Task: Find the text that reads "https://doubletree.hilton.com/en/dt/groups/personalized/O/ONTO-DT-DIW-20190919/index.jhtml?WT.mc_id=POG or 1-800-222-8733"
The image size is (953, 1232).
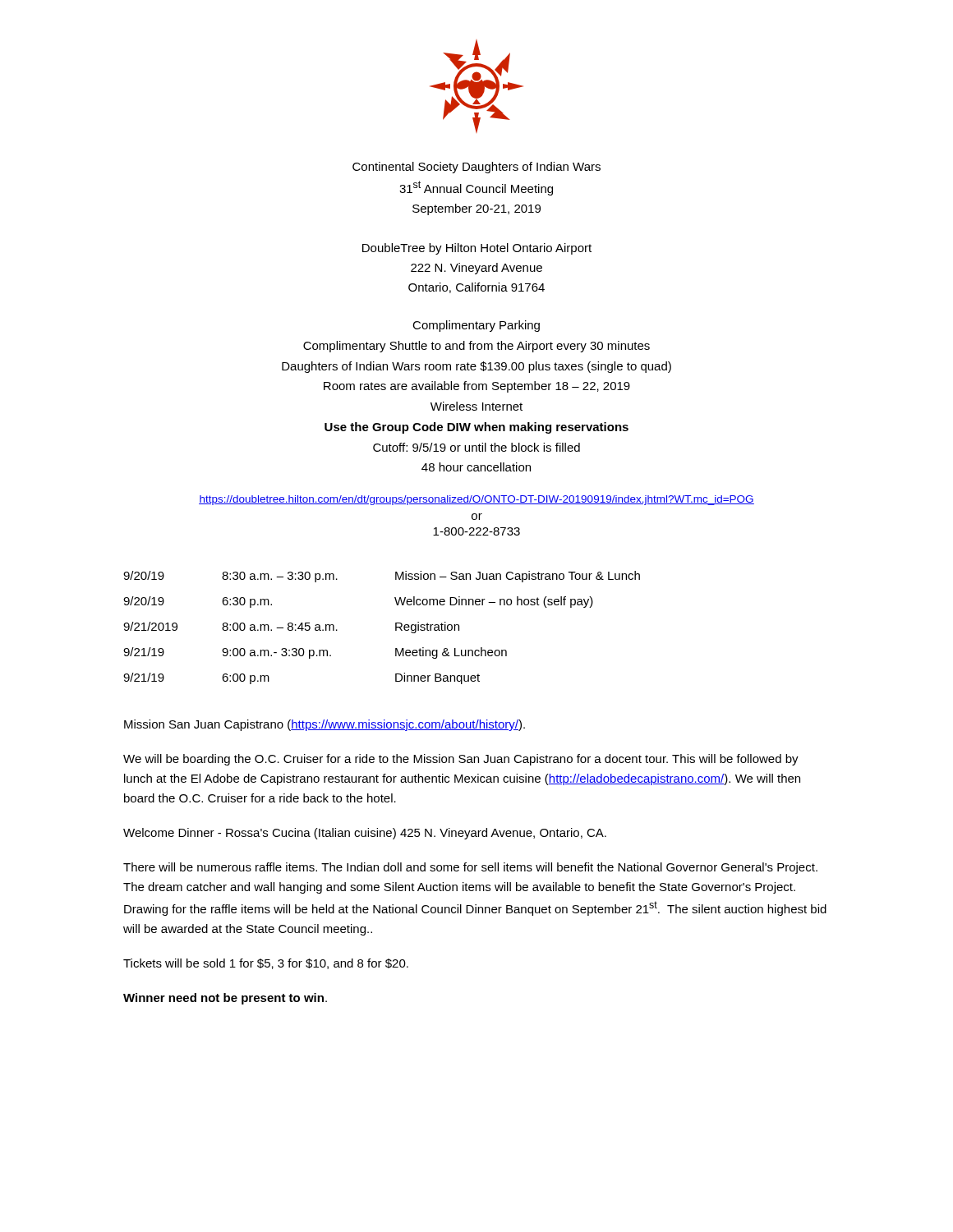Action: (476, 515)
